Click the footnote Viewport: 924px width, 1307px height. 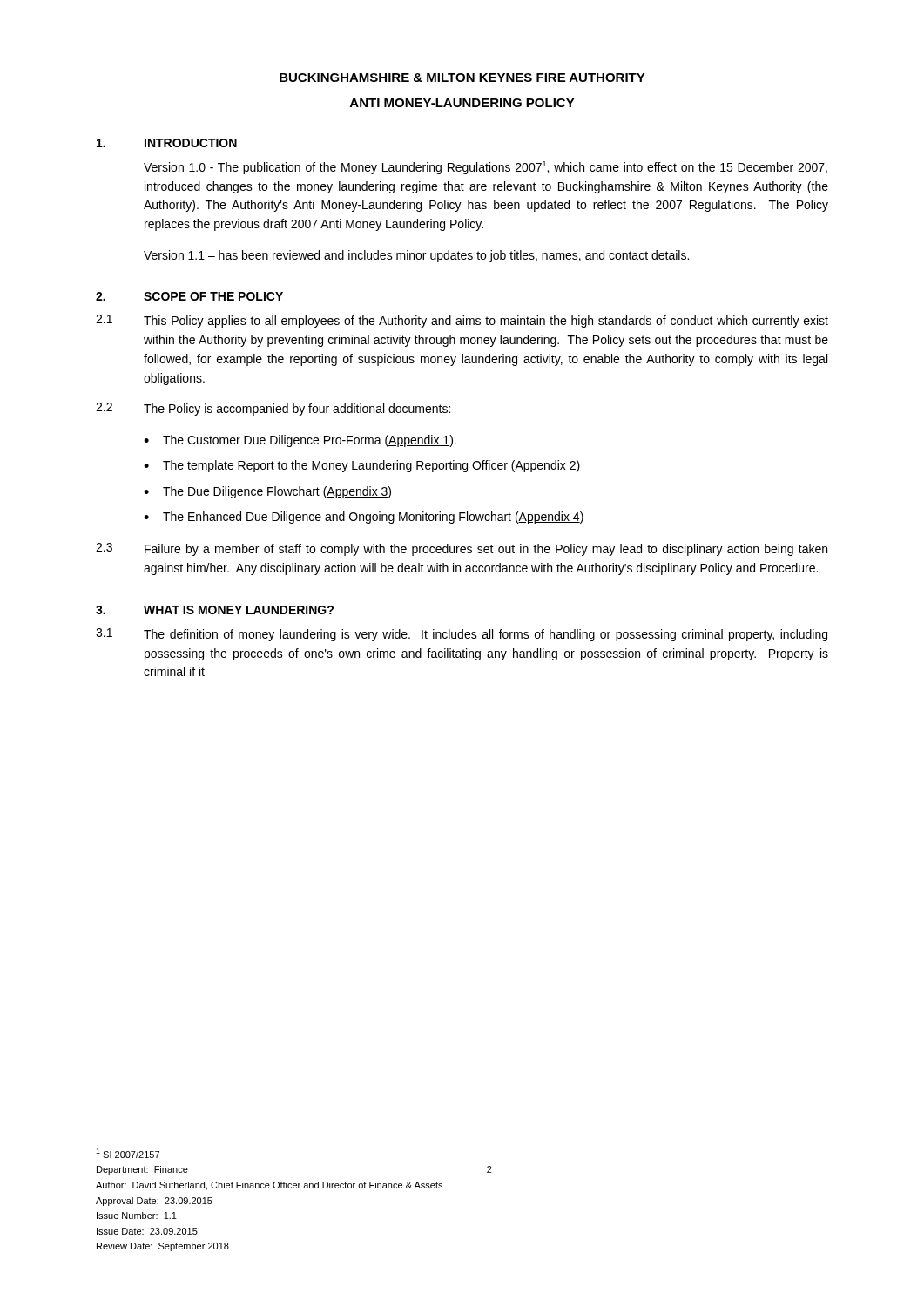coord(294,1199)
